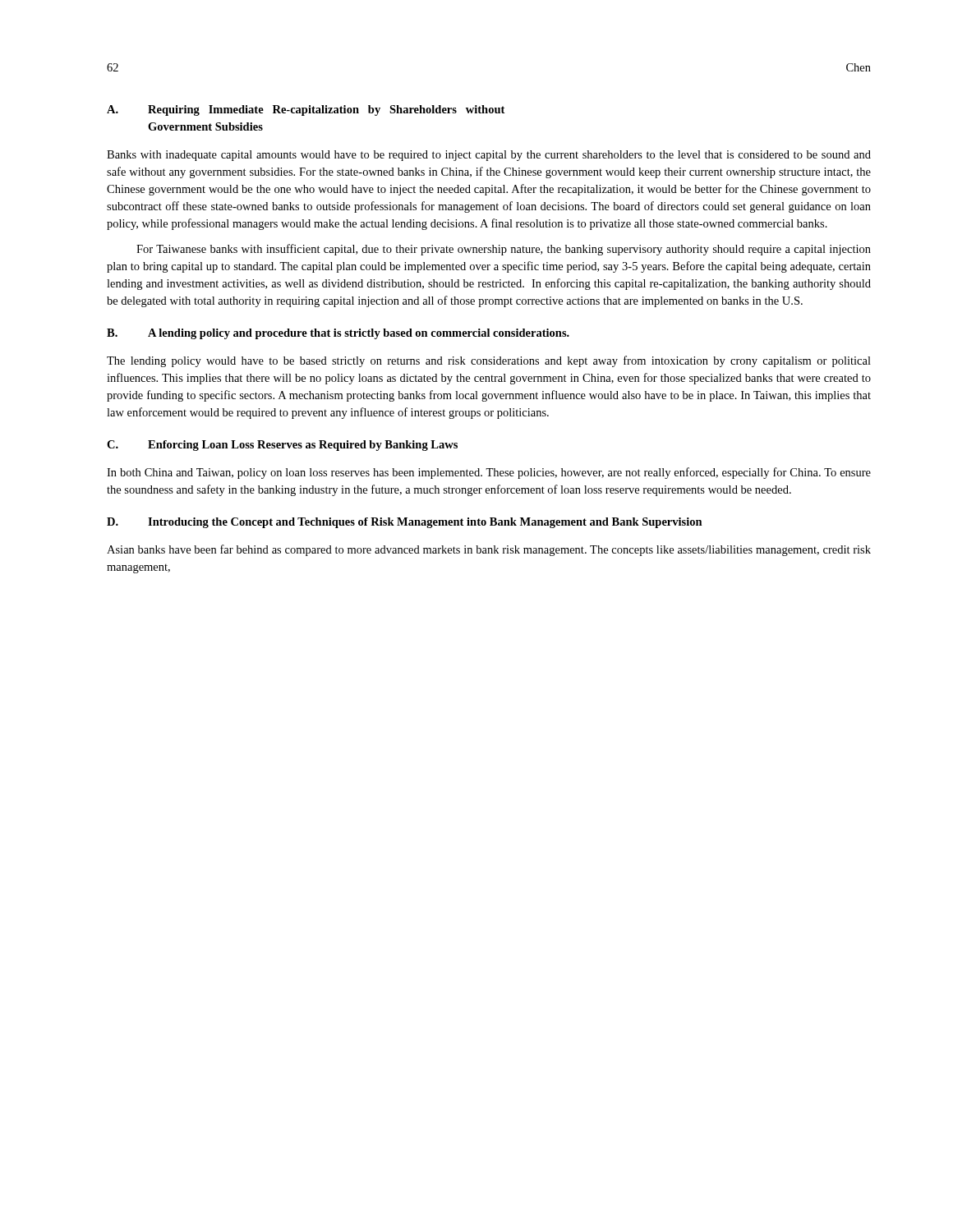
Task: Find the block starting "For Taiwanese banks with insufficient"
Action: point(489,275)
